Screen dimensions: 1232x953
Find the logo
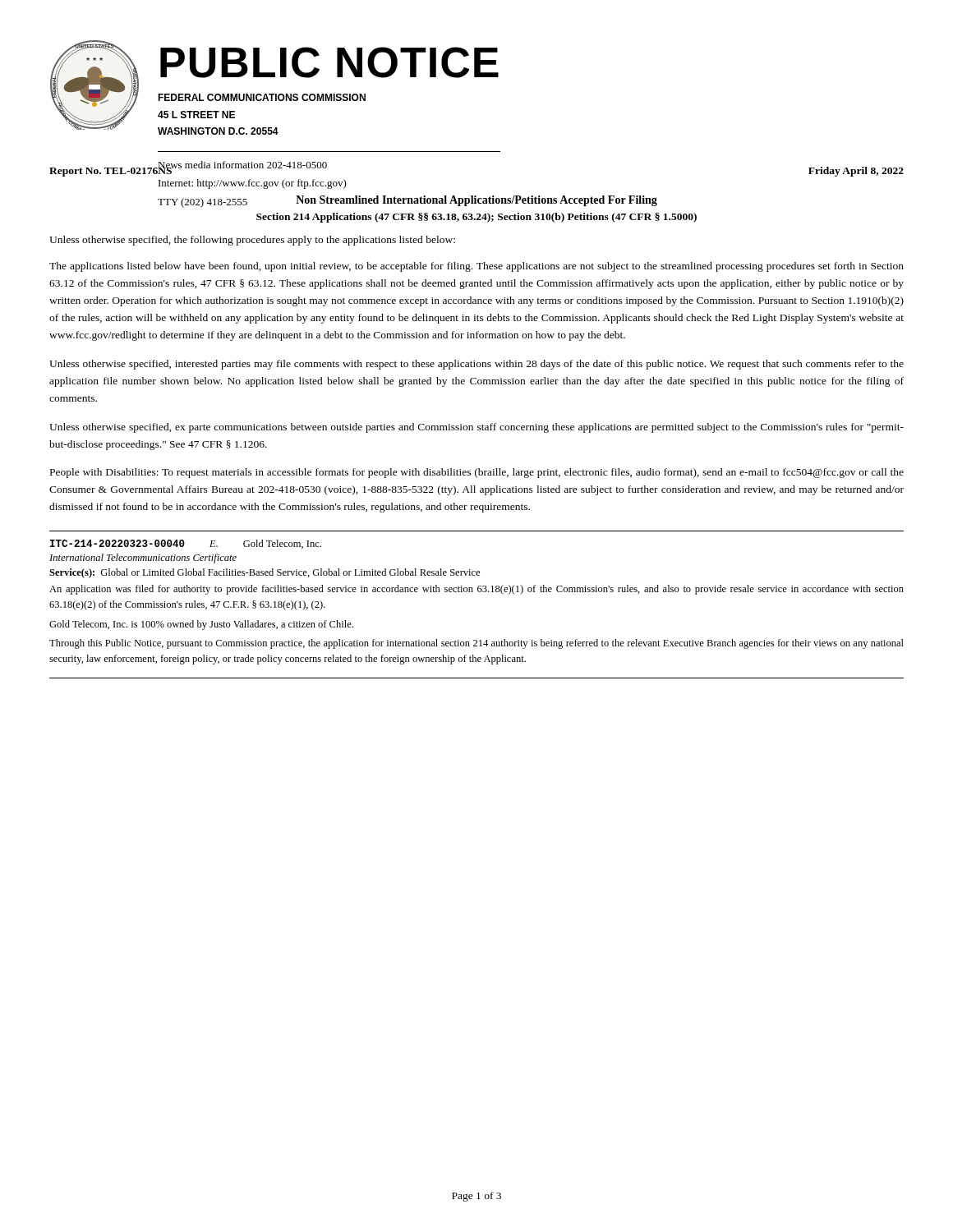pyautogui.click(x=94, y=85)
